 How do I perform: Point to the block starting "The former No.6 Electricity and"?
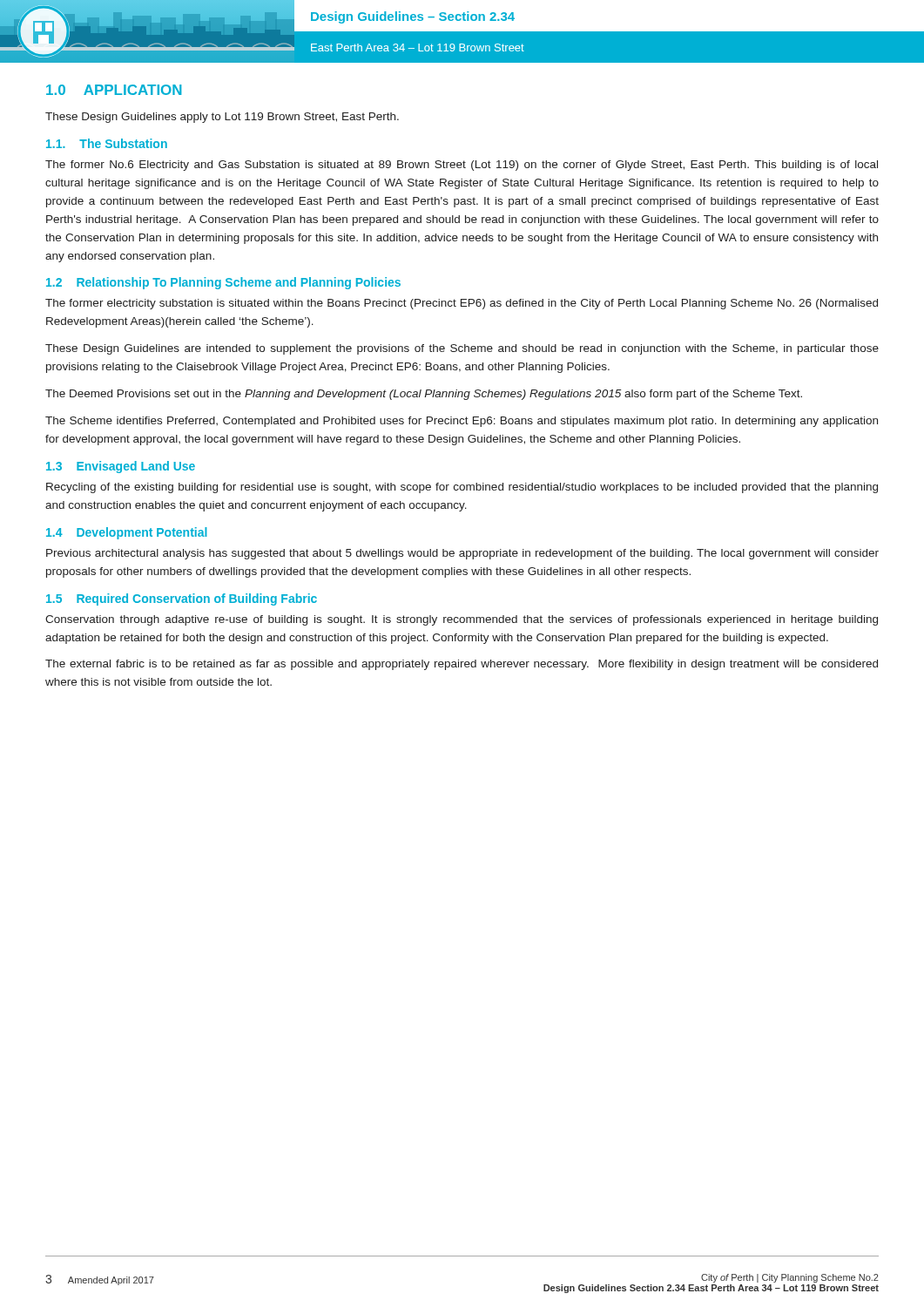[x=462, y=211]
